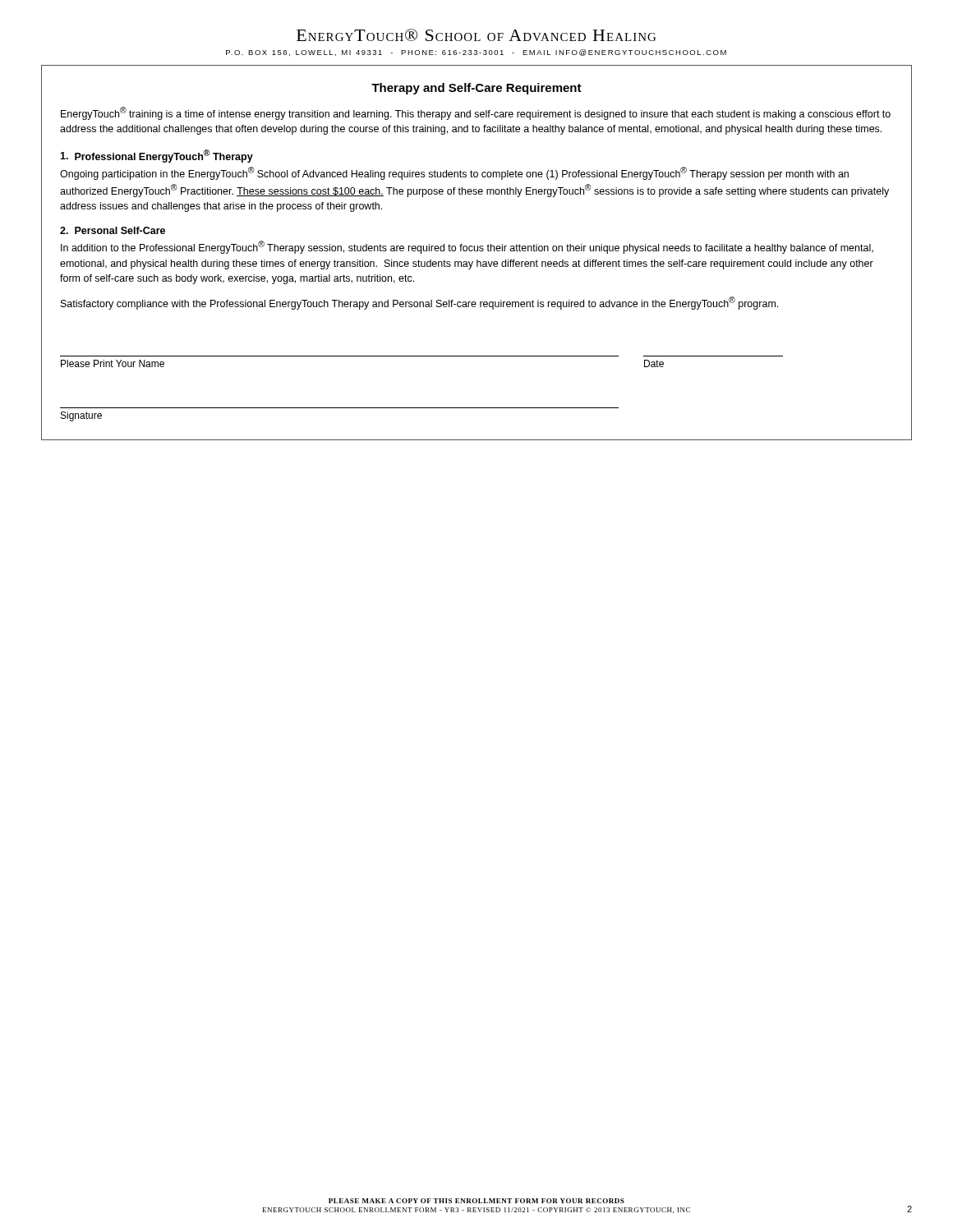Viewport: 953px width, 1232px height.
Task: Click on the section header with the text "2. Personal Self-Care"
Action: (x=113, y=231)
